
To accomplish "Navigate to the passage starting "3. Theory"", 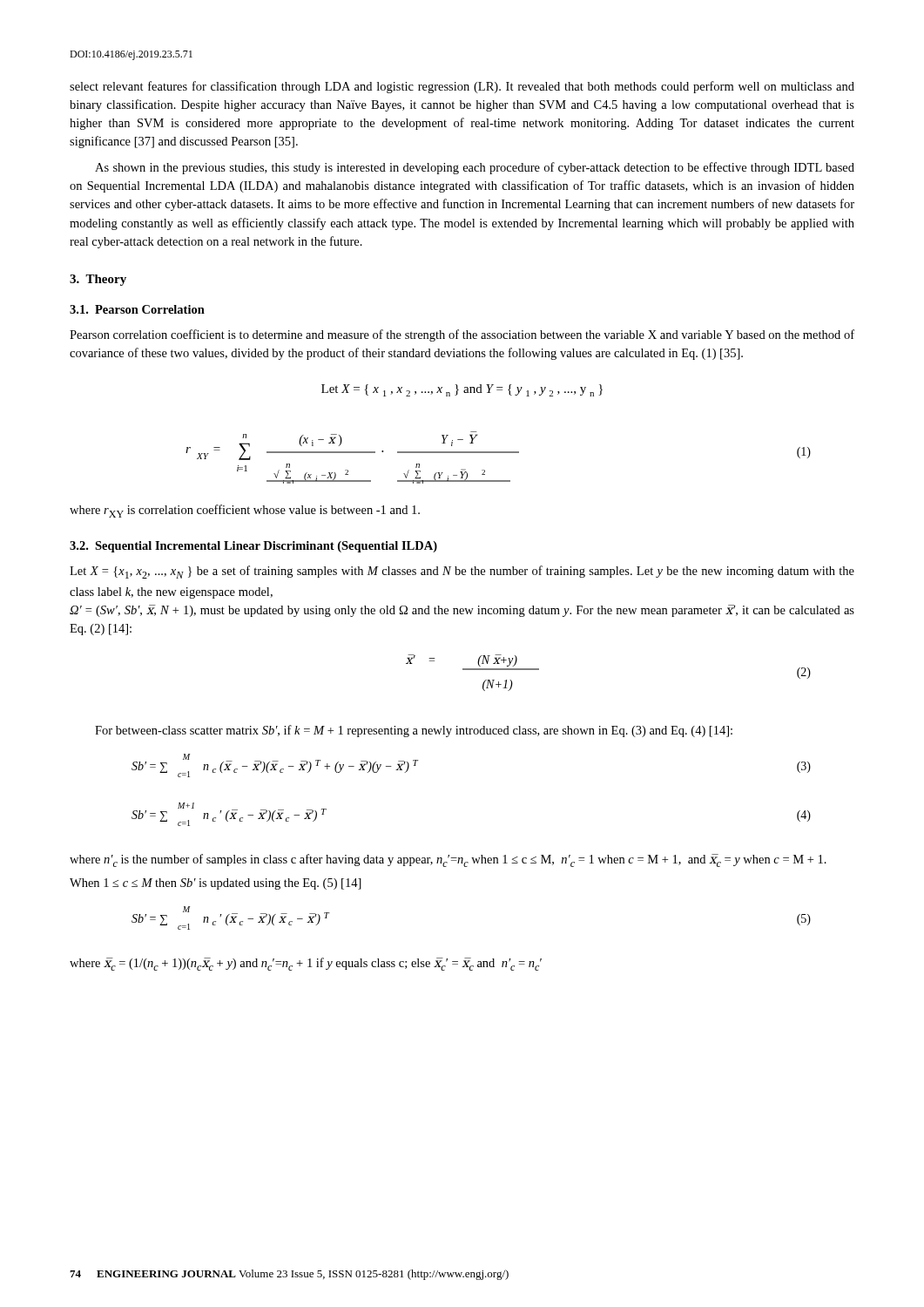I will [98, 278].
